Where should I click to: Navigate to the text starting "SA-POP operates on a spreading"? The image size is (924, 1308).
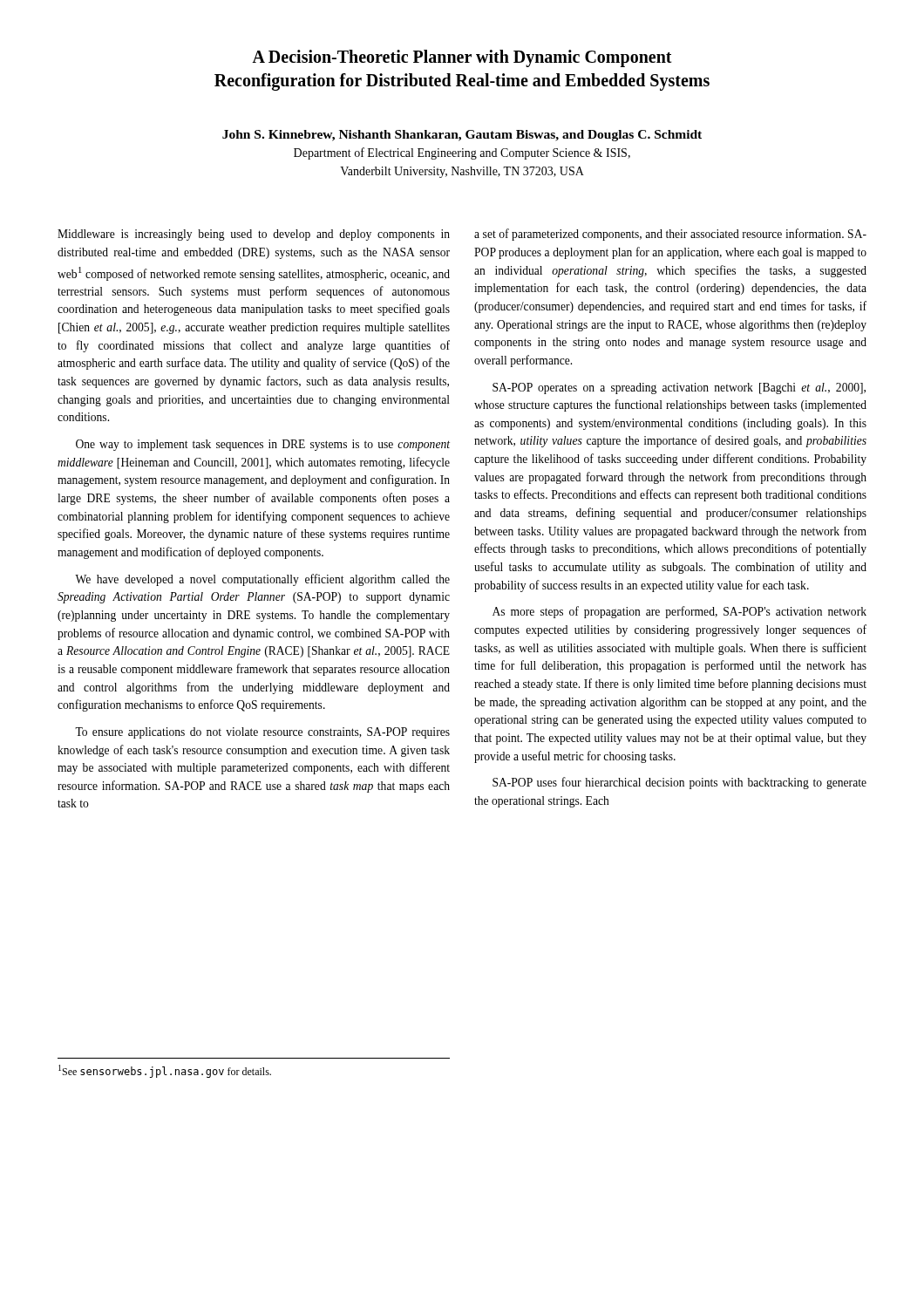[x=670, y=487]
